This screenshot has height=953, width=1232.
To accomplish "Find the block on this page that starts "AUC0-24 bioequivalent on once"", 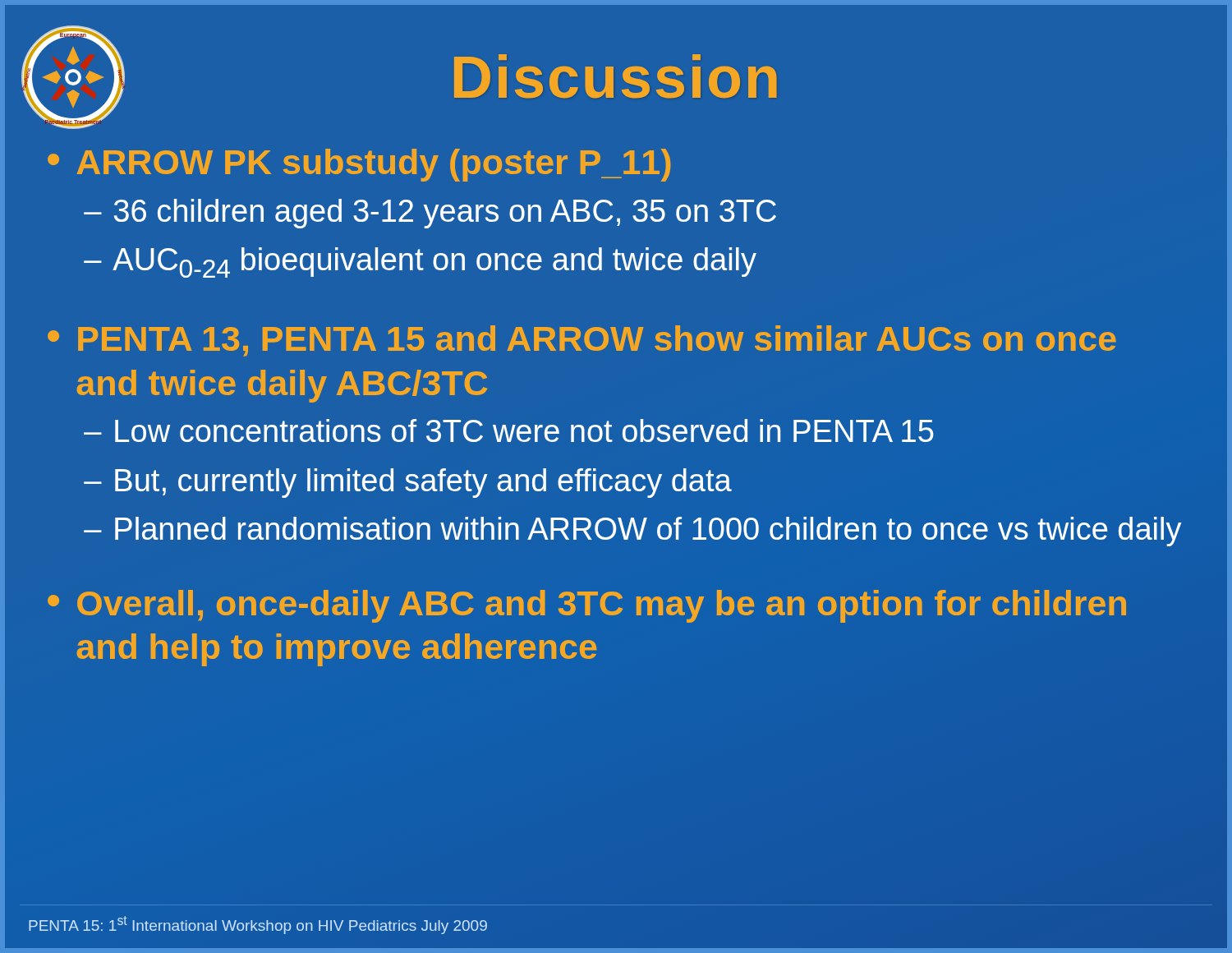I will 435,263.
